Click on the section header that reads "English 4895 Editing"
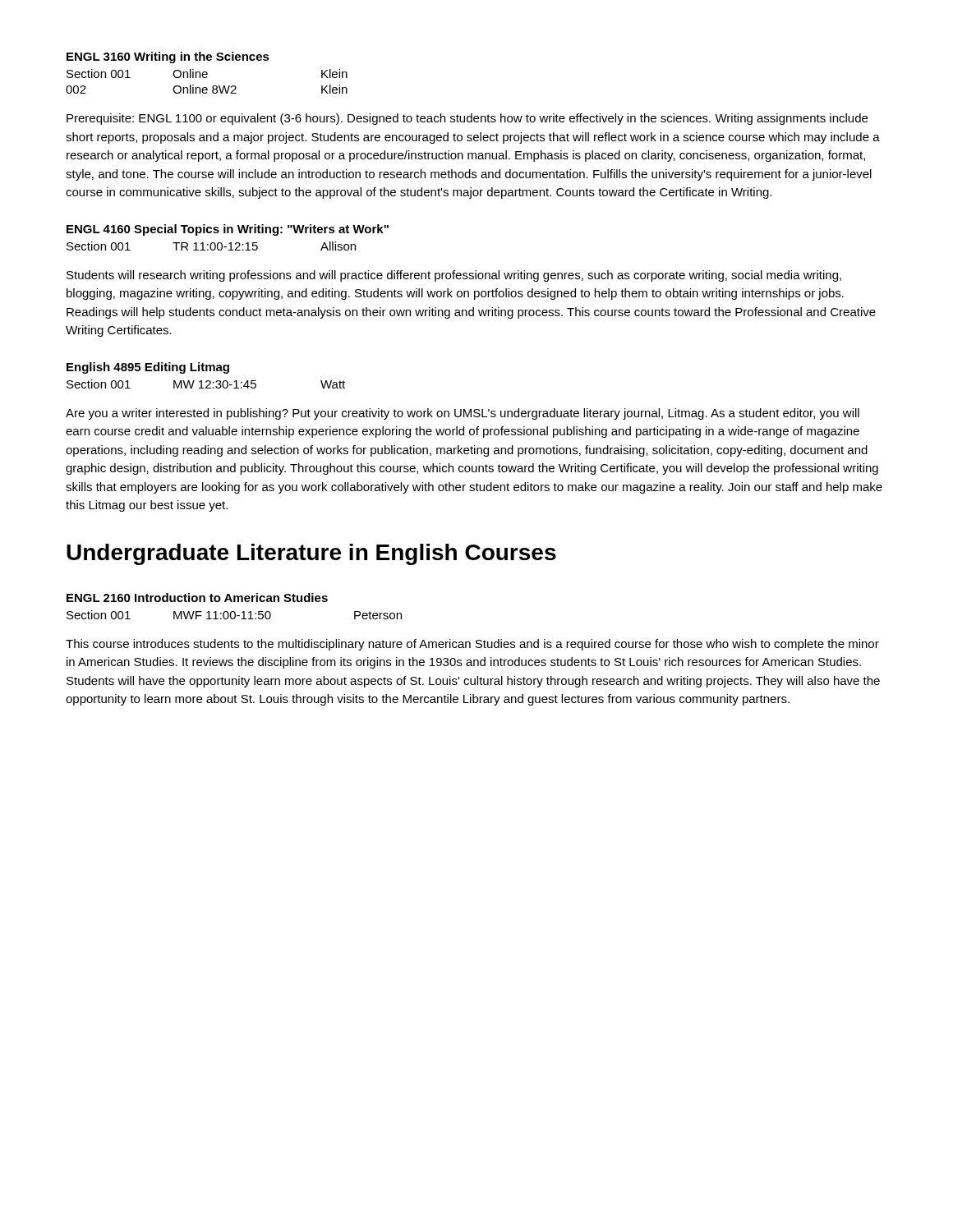 [148, 366]
